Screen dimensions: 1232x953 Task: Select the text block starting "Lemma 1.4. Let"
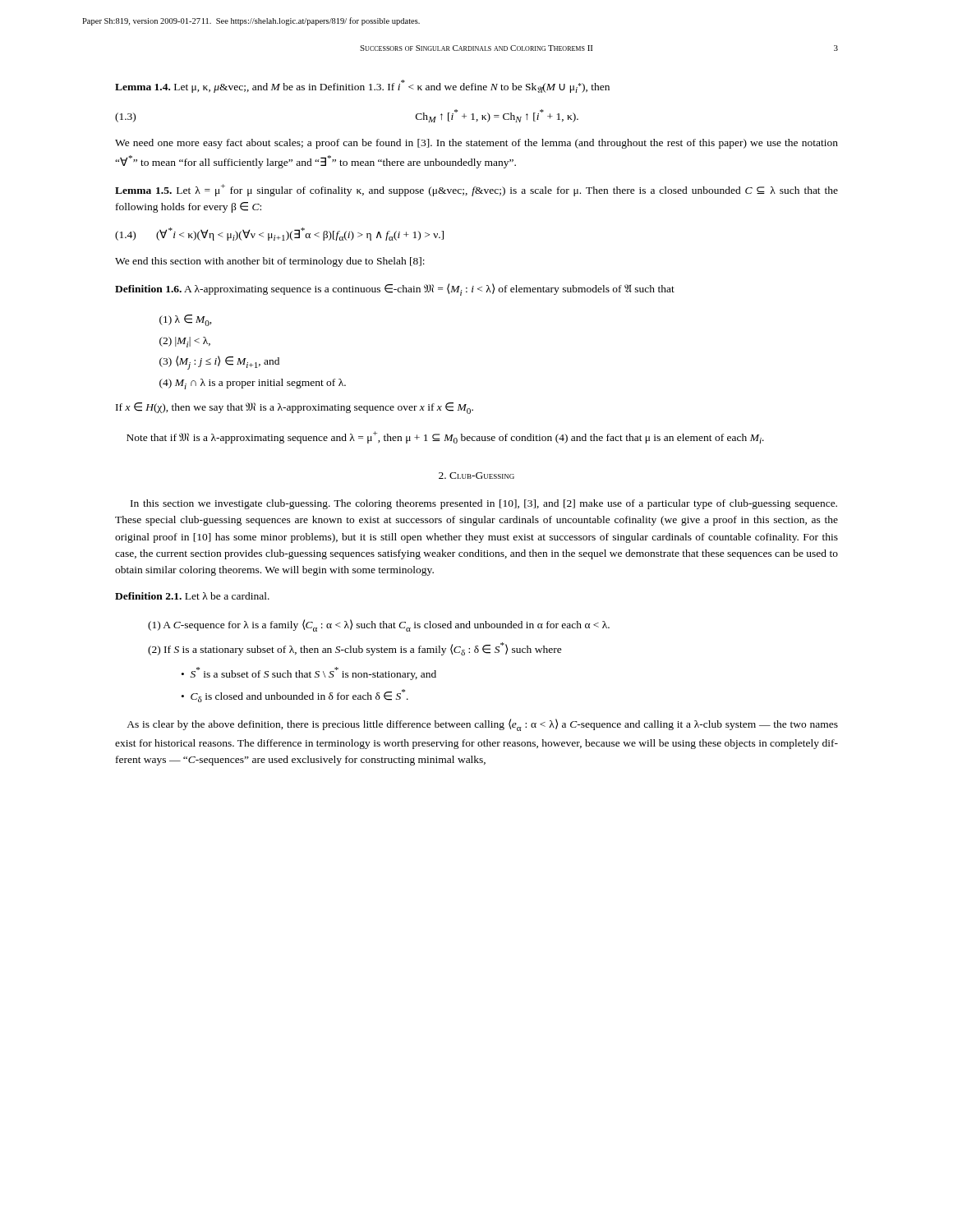tap(362, 86)
